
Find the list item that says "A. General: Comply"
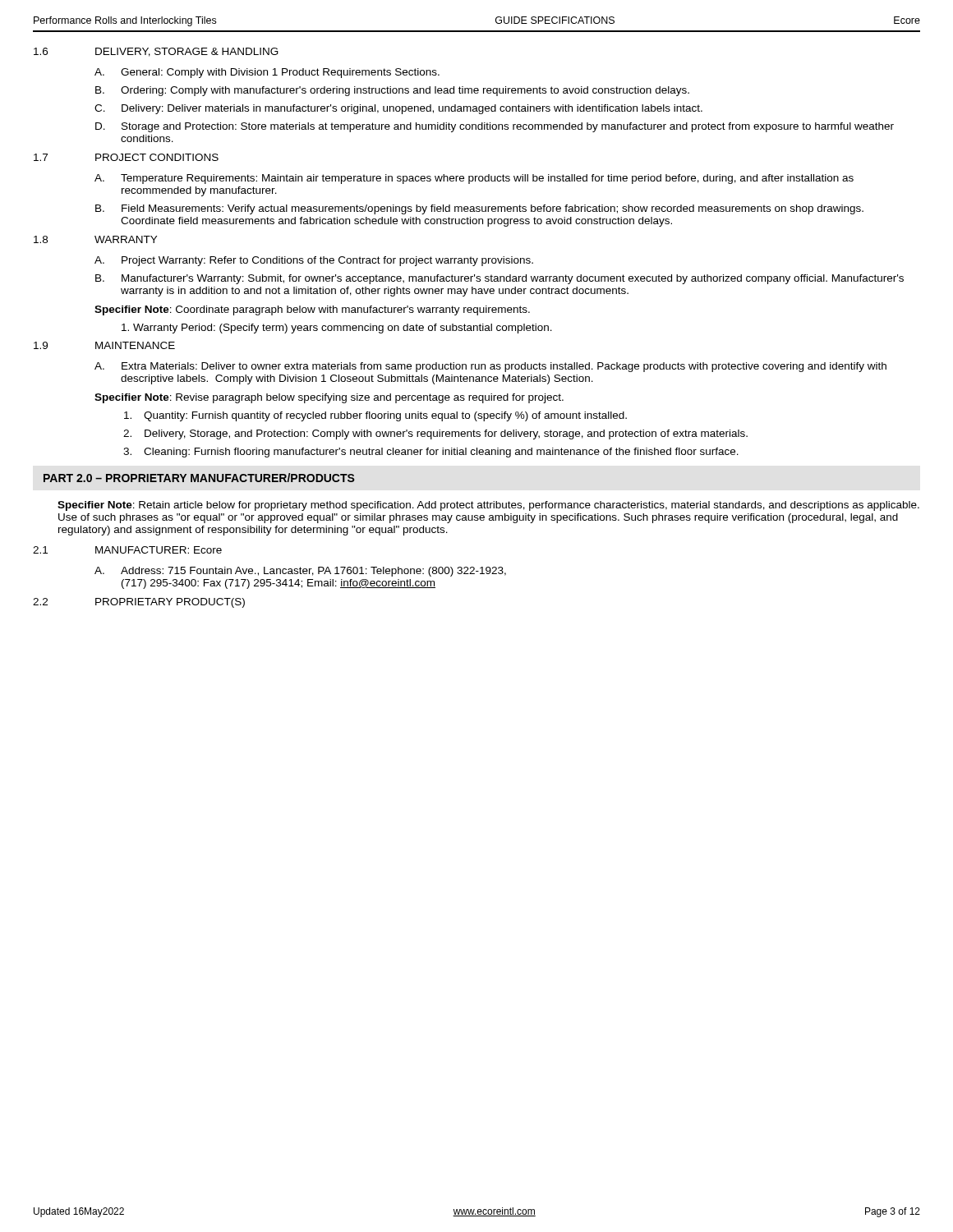[x=267, y=73]
